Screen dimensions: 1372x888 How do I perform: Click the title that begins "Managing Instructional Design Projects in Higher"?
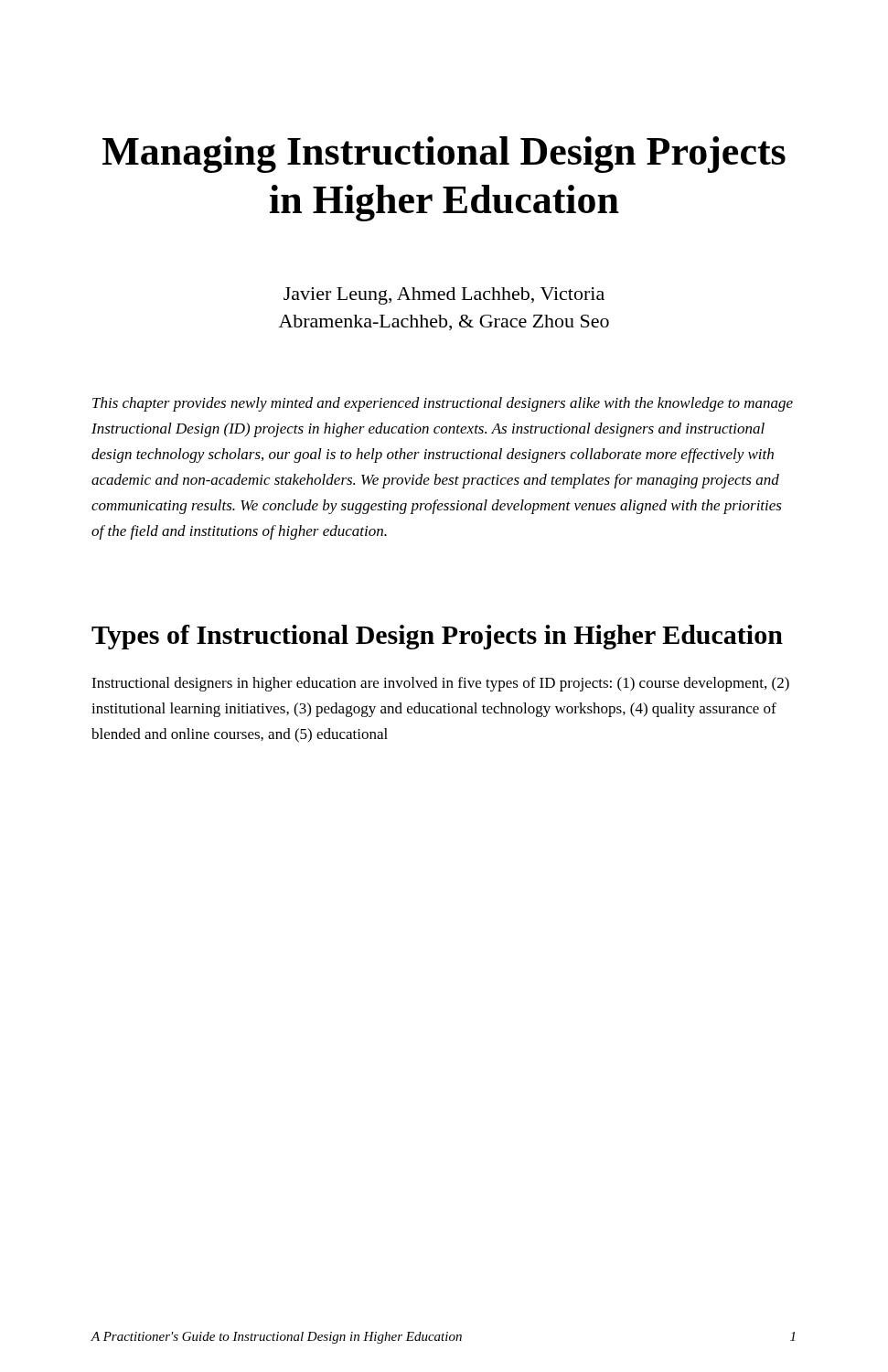tap(444, 176)
